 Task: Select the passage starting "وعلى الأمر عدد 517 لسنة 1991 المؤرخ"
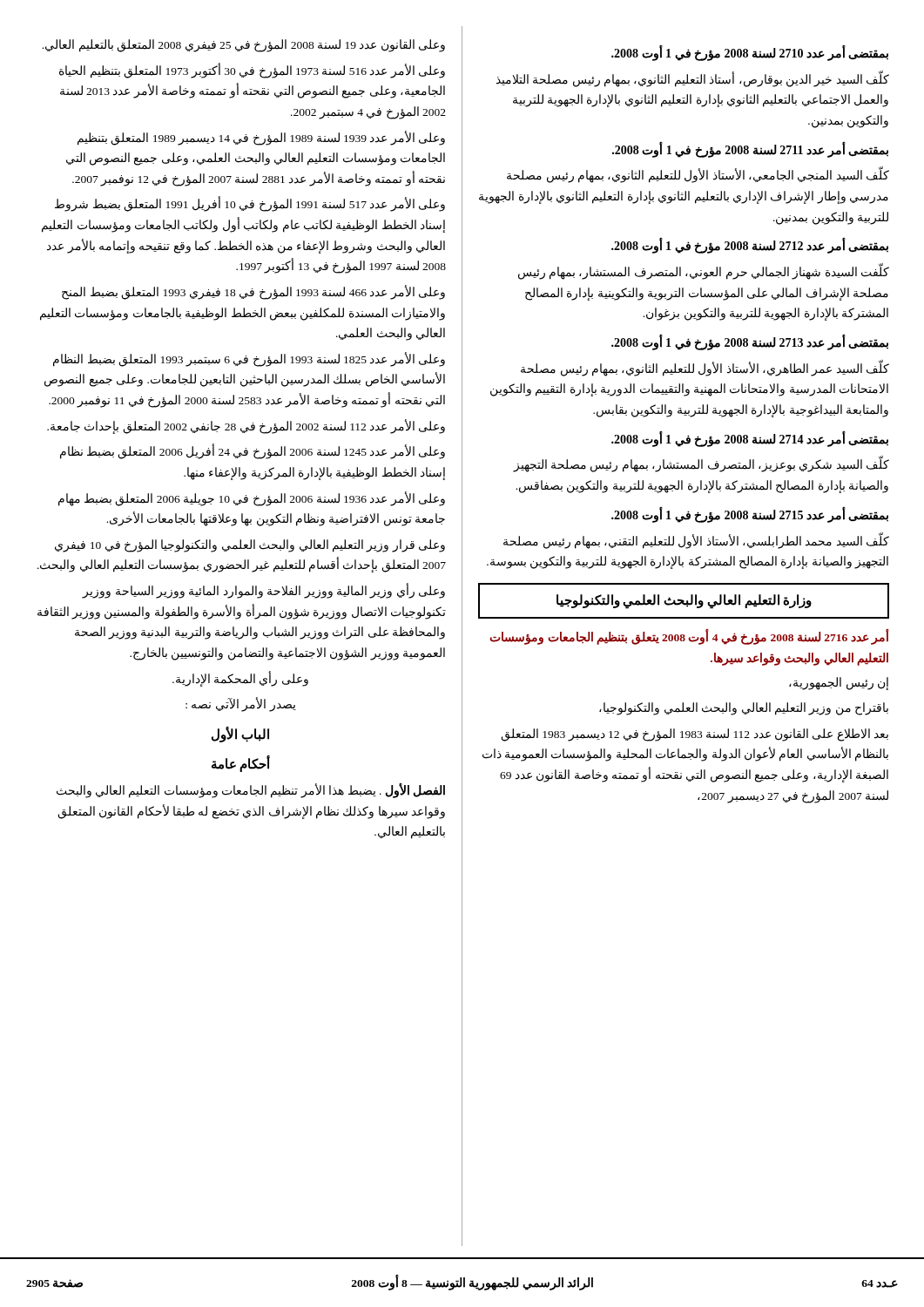pyautogui.click(x=244, y=236)
